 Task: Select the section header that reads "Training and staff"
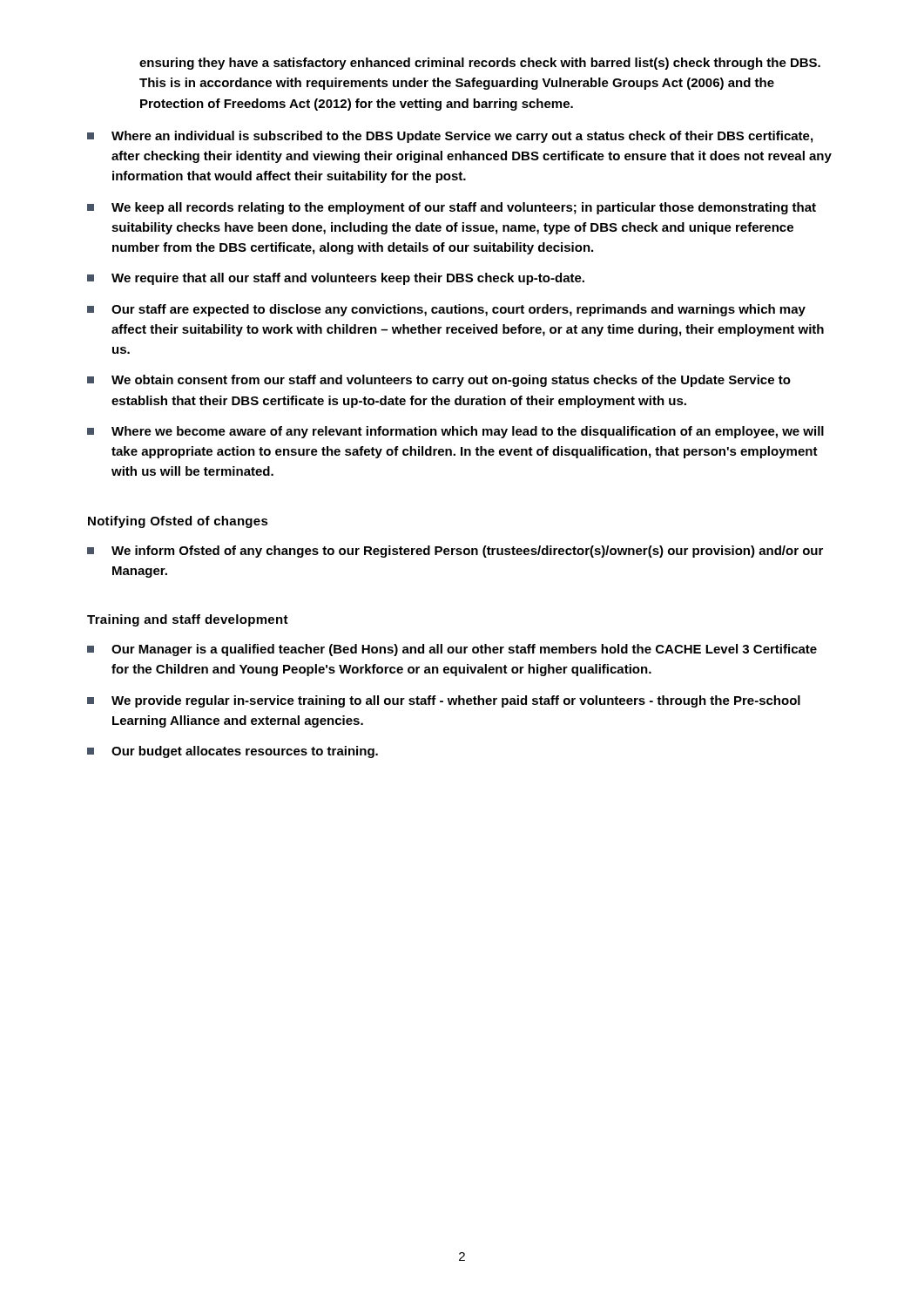tap(188, 619)
